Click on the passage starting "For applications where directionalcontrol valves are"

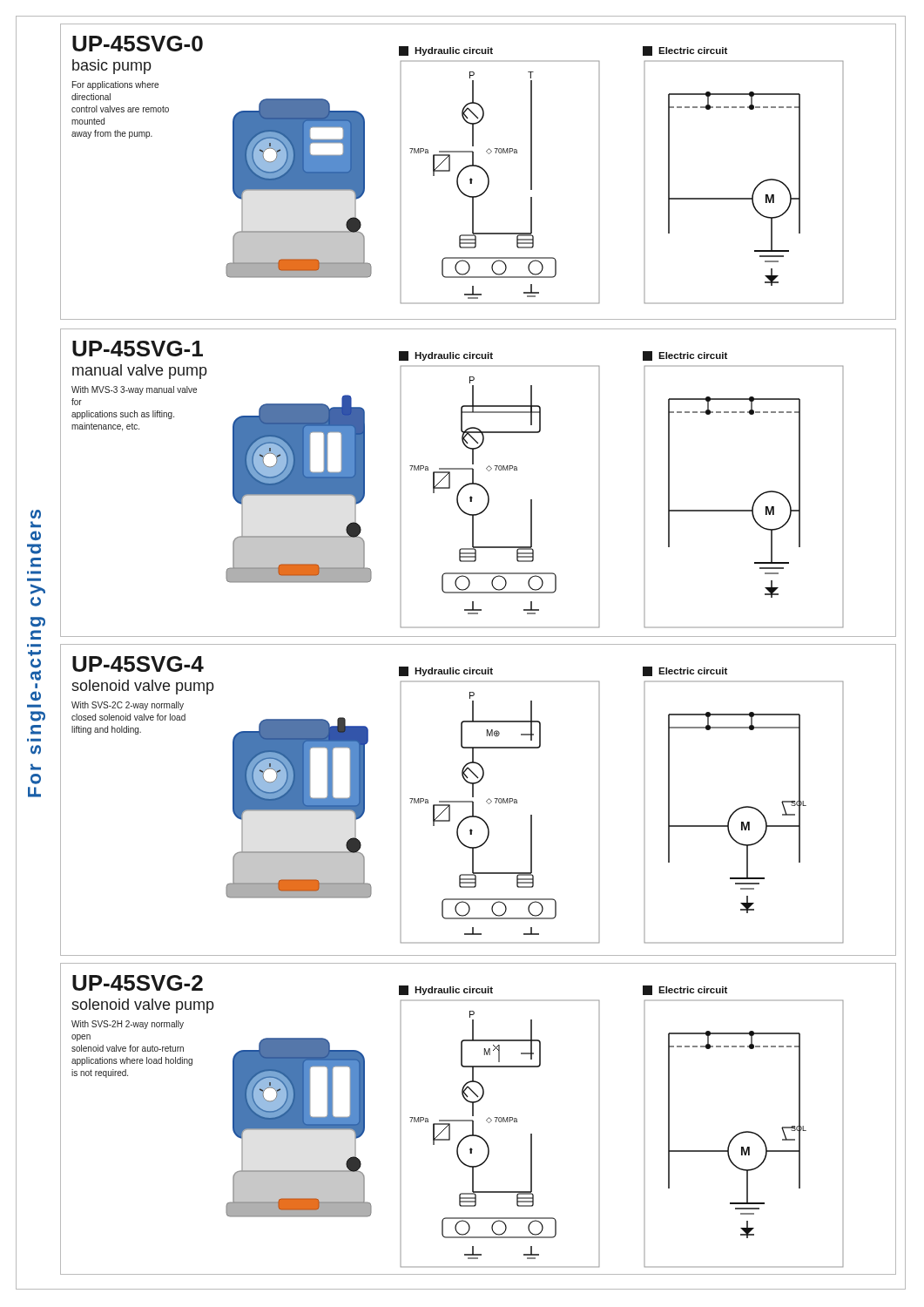pyautogui.click(x=120, y=110)
